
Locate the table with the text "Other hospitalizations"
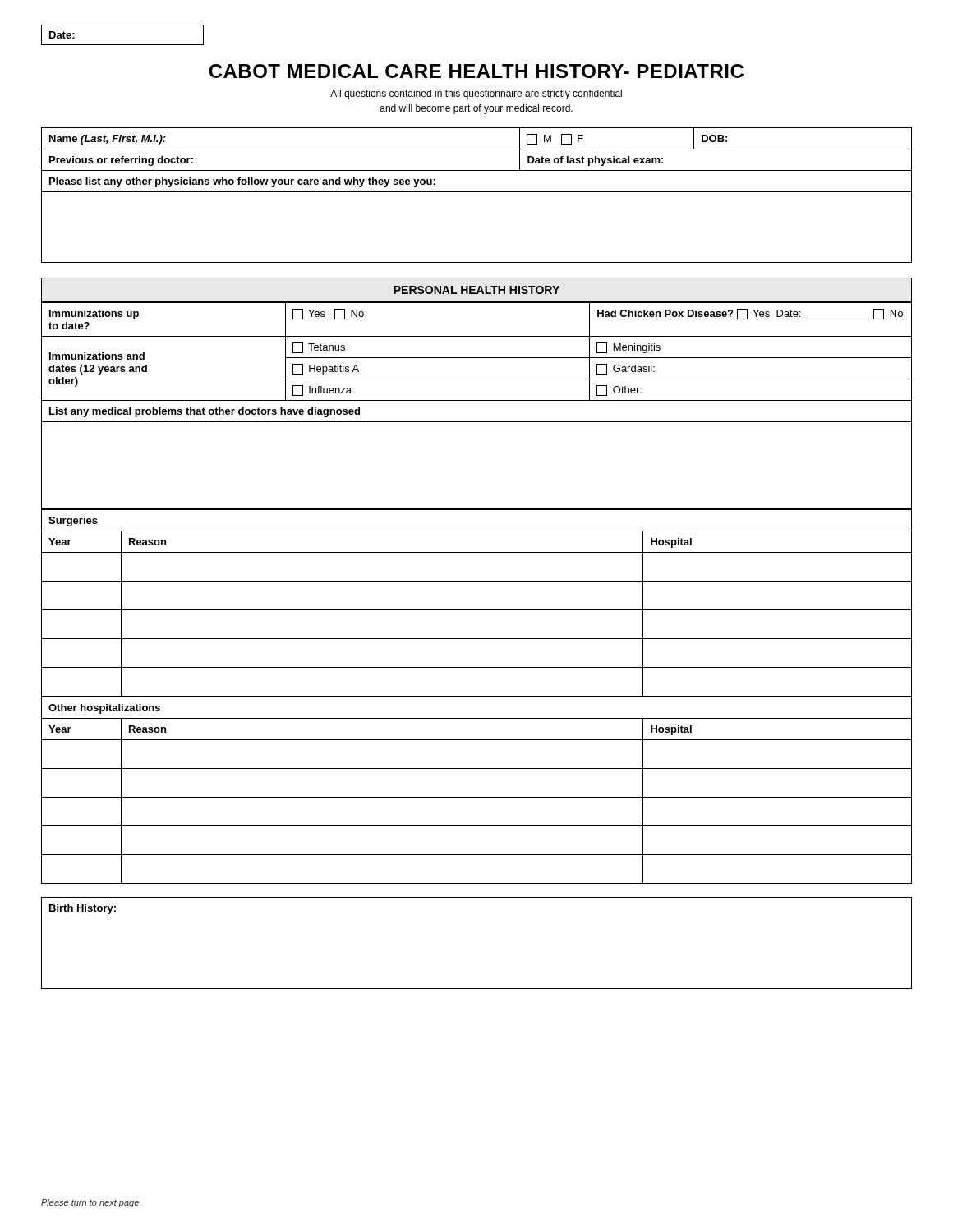coord(476,790)
